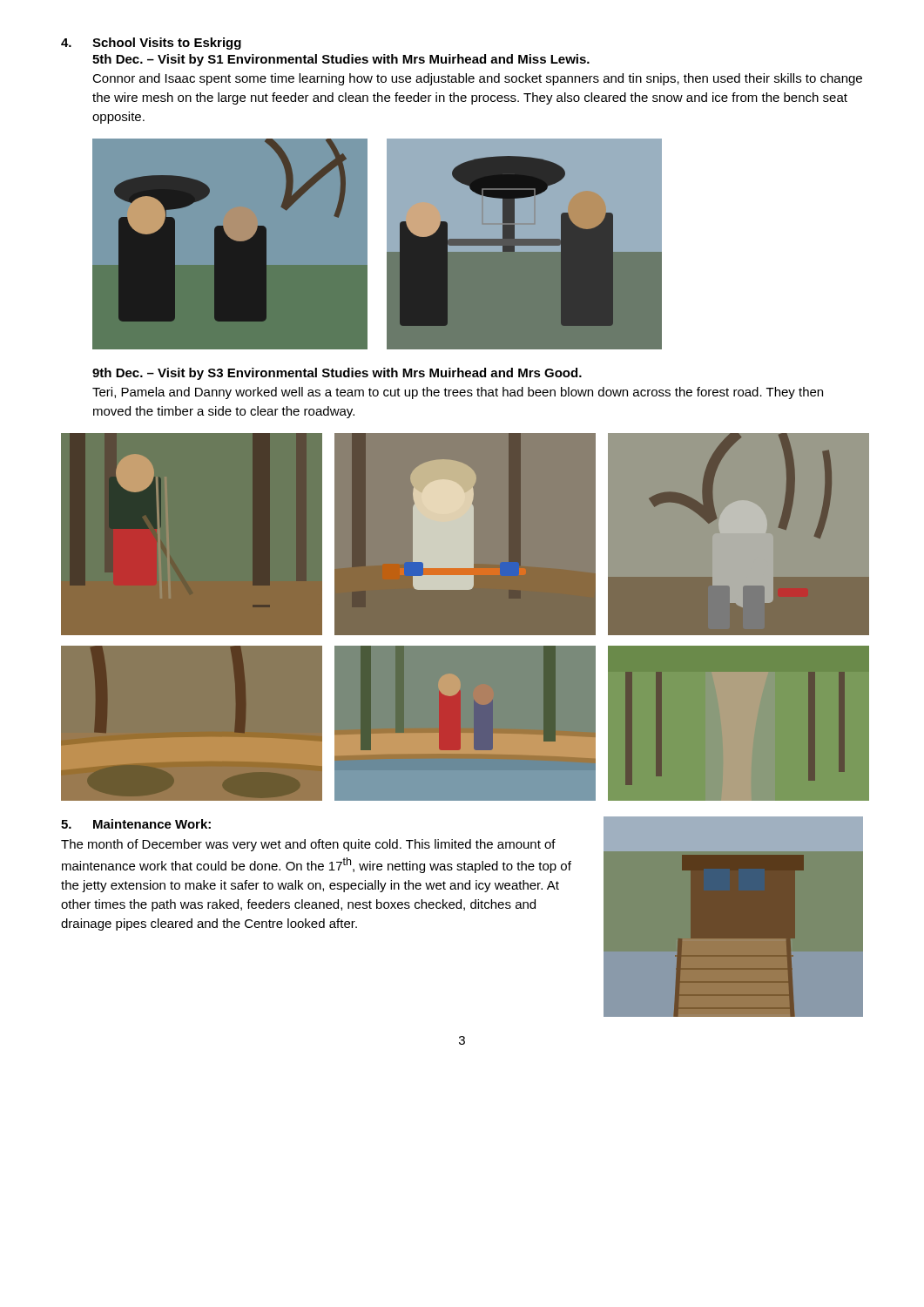
Task: Select the text block that reads "Teri, Pamela and Danny worked"
Action: click(x=458, y=401)
